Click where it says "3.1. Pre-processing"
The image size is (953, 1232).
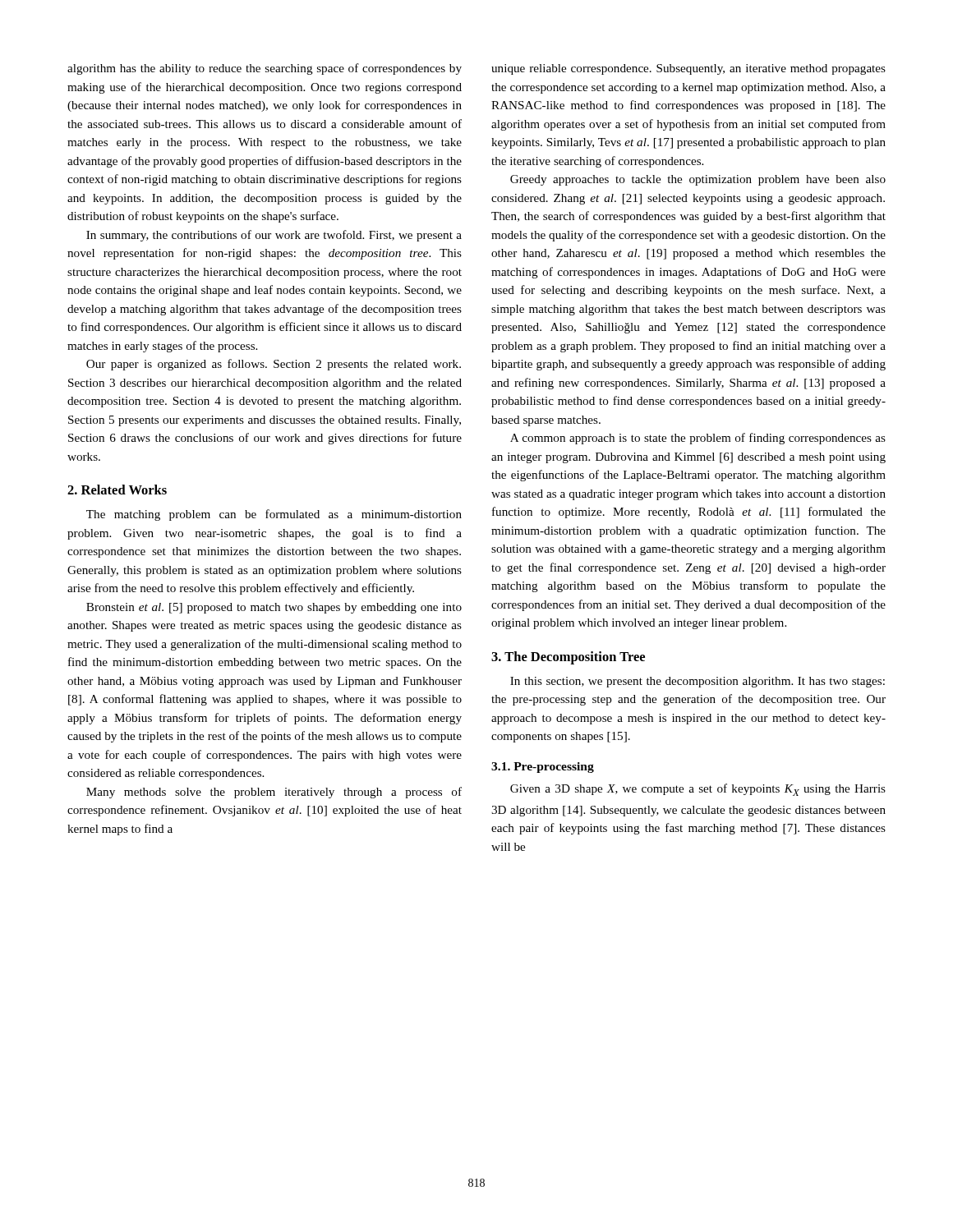click(543, 768)
